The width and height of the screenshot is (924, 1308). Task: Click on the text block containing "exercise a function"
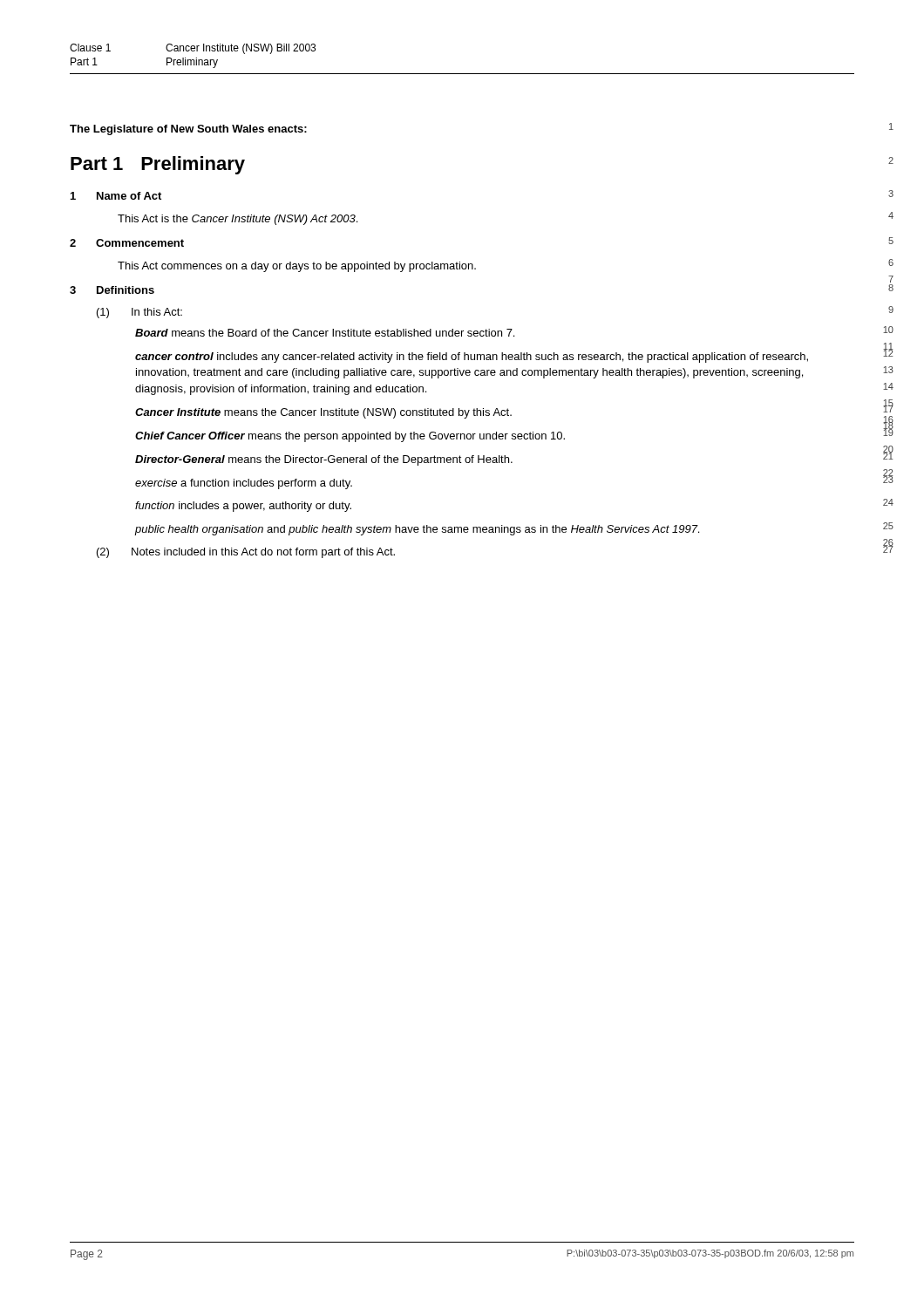coord(244,484)
